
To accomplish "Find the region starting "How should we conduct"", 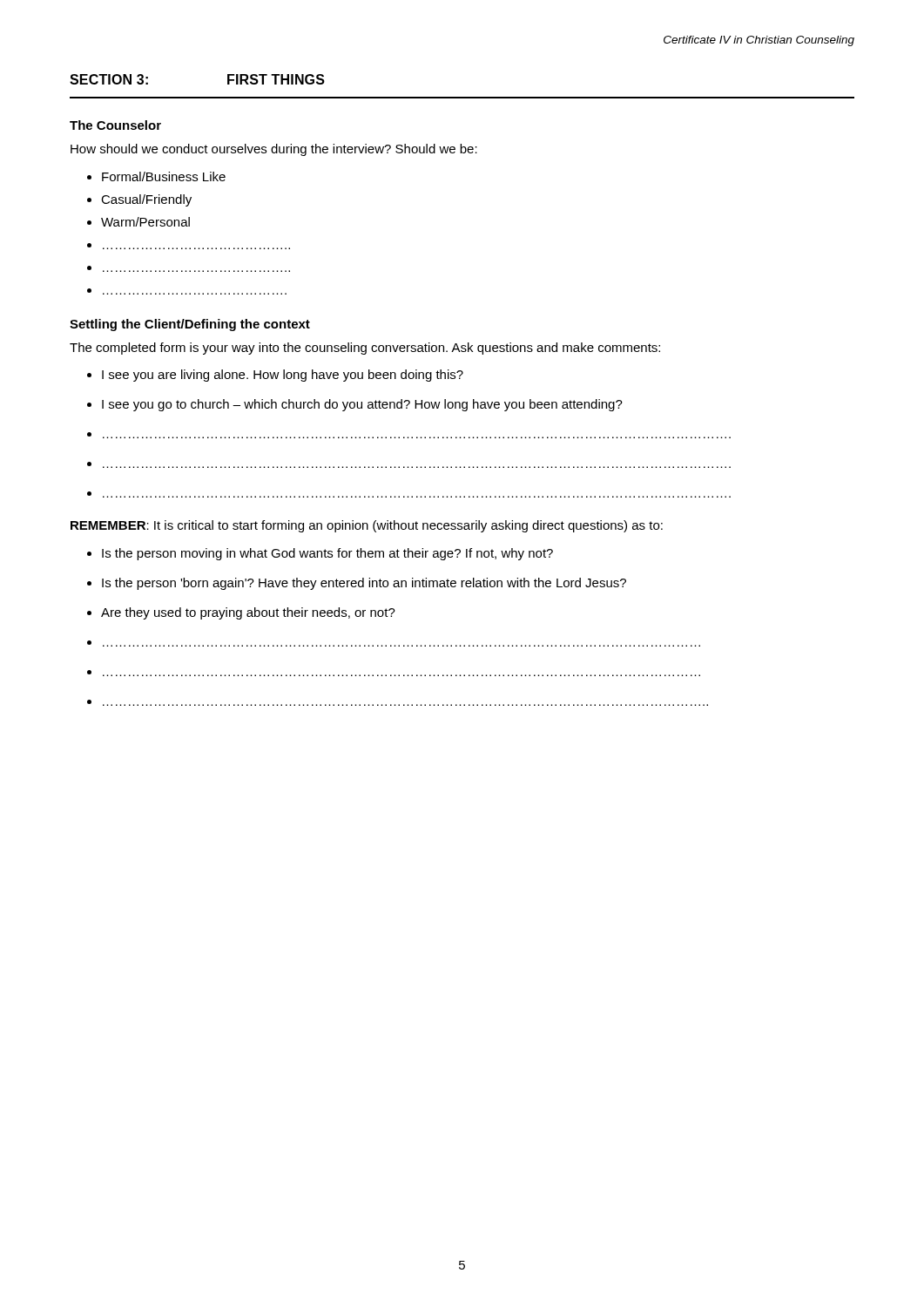I will tap(274, 149).
